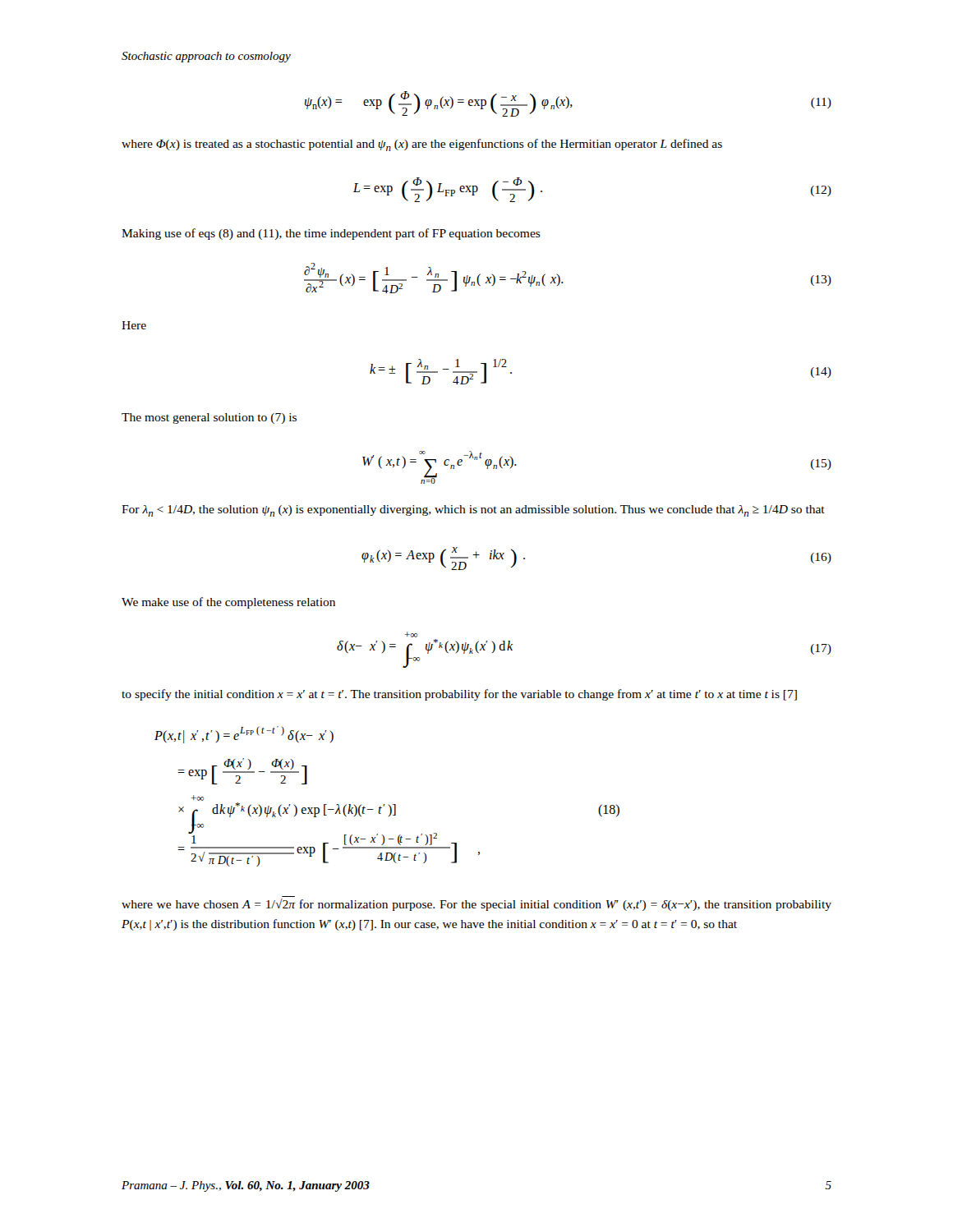Locate the formula that opens with "W ′ (x,t) = ∑"
The width and height of the screenshot is (953, 1232).
pos(476,463)
